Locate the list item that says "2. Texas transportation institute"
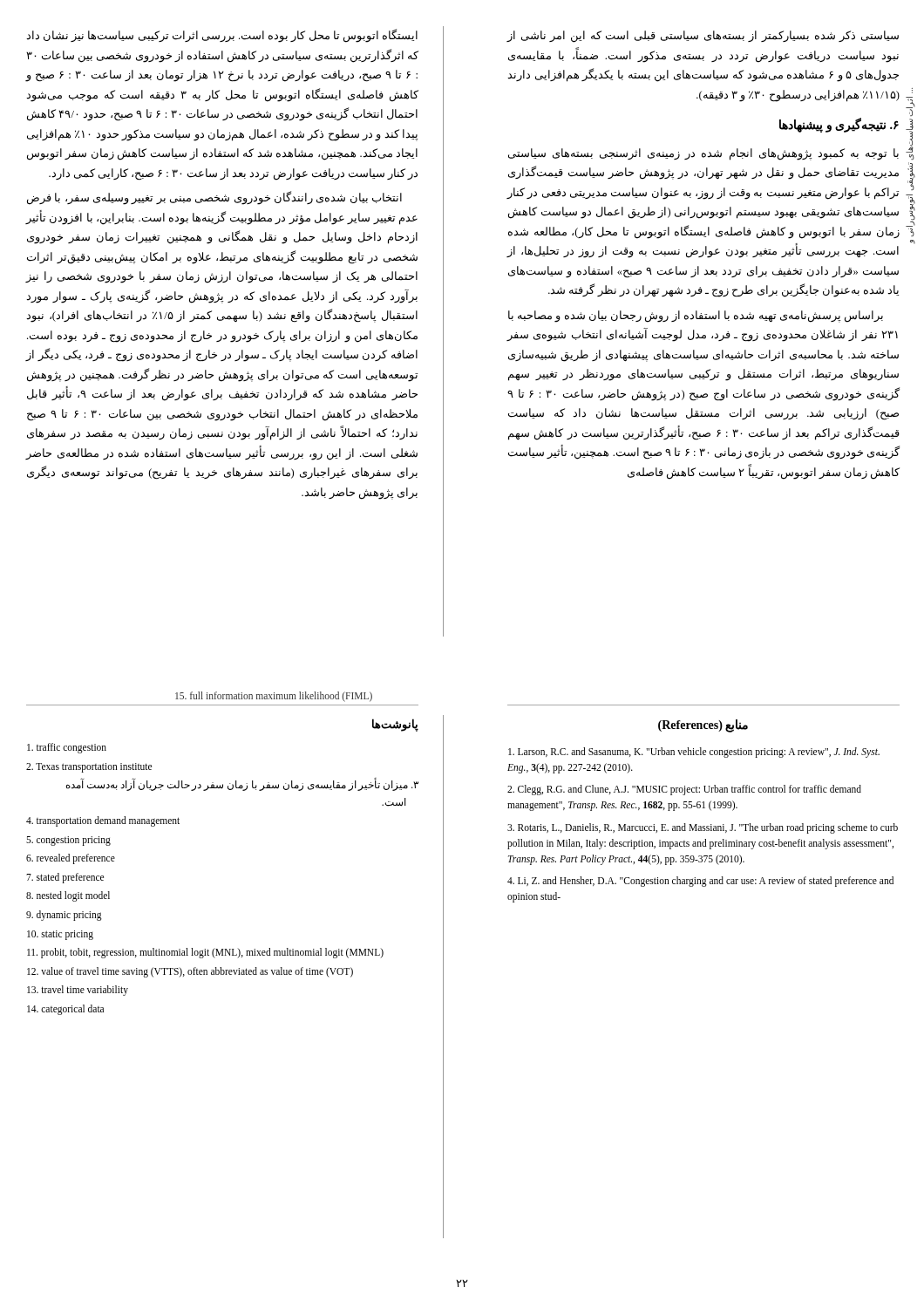The height and width of the screenshot is (1308, 924). click(x=89, y=766)
